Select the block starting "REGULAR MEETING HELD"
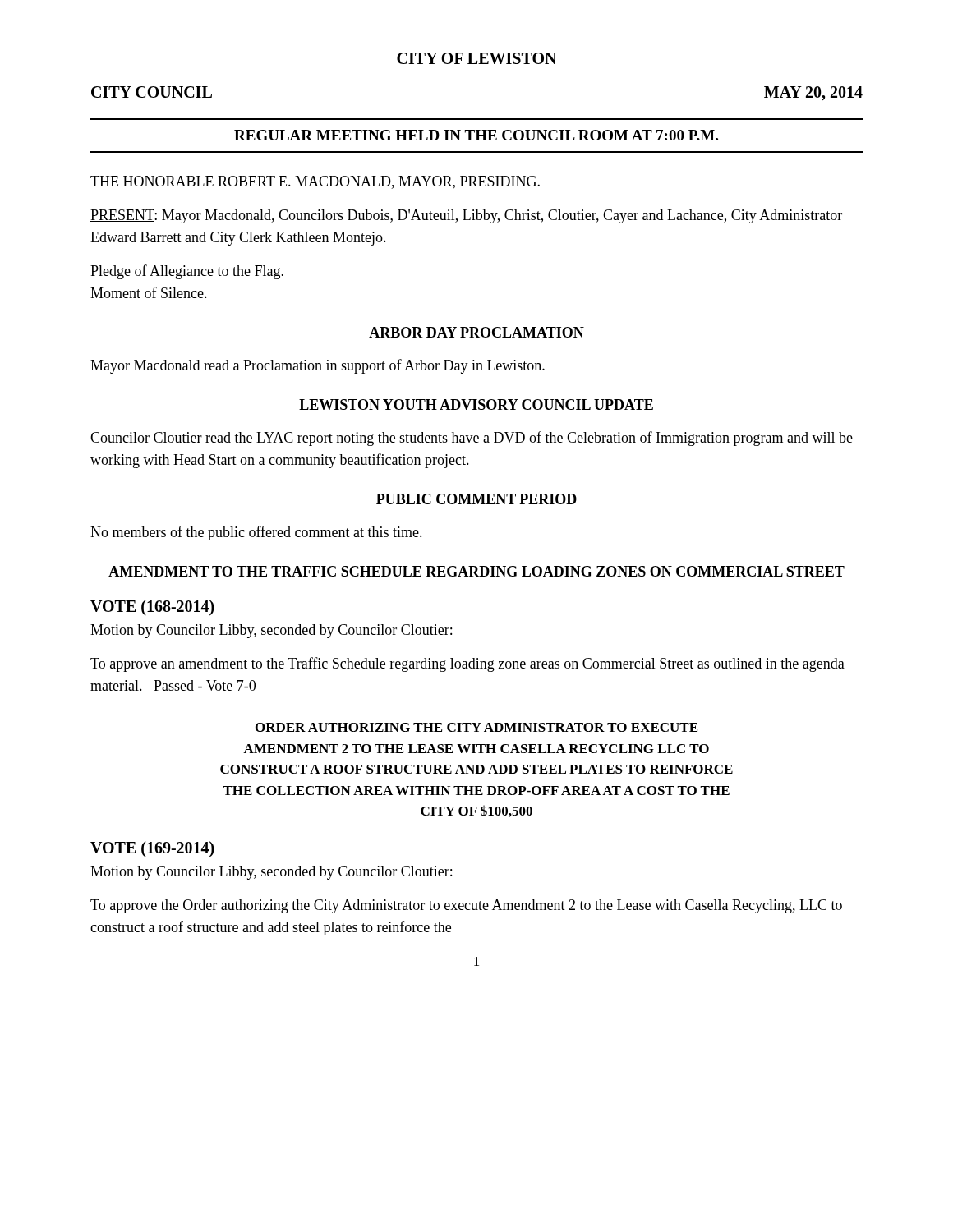The height and width of the screenshot is (1232, 953). point(476,135)
